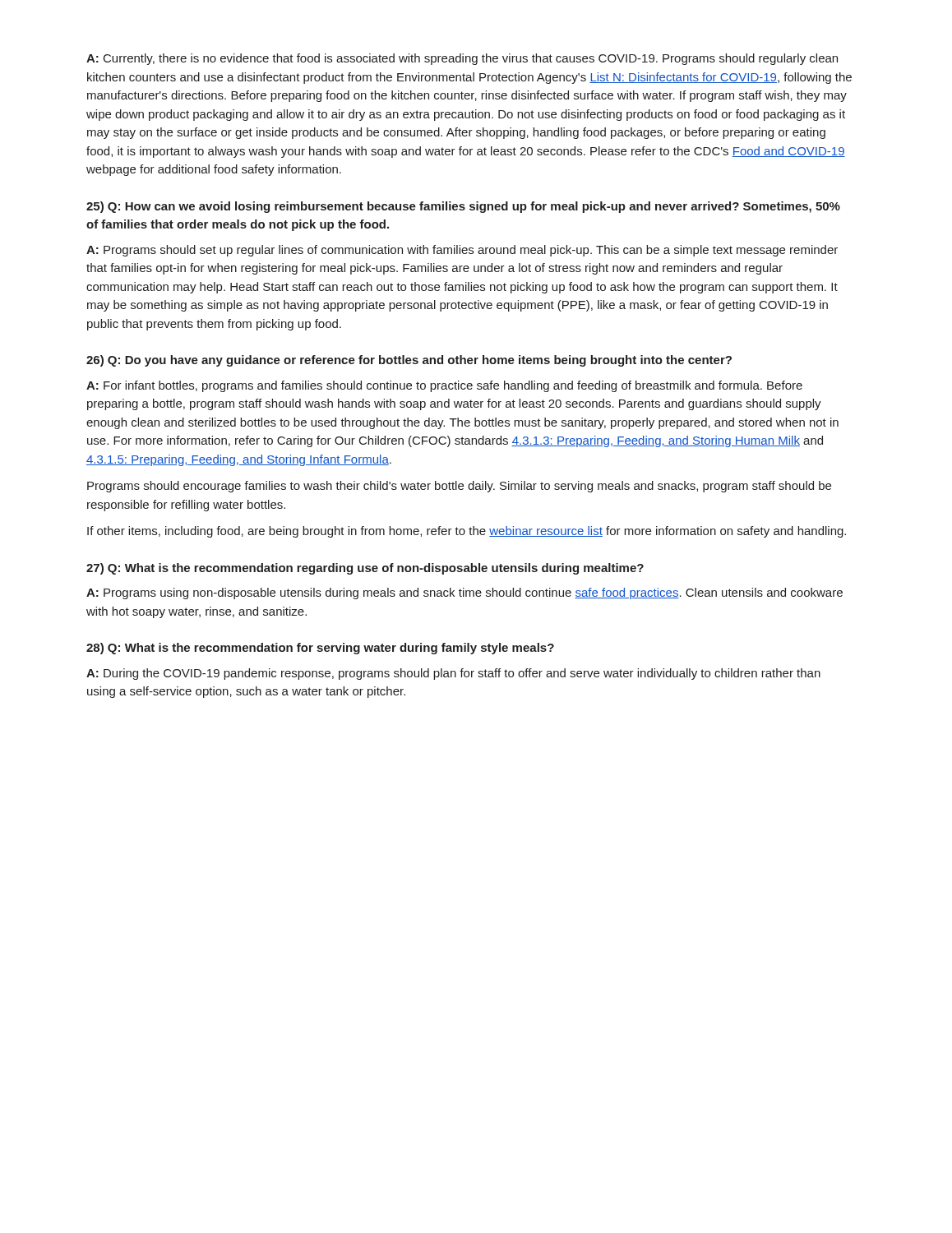
Task: Find the block on this page that starts "A: During the COVID-19 pandemic response, programs"
Action: pos(453,682)
